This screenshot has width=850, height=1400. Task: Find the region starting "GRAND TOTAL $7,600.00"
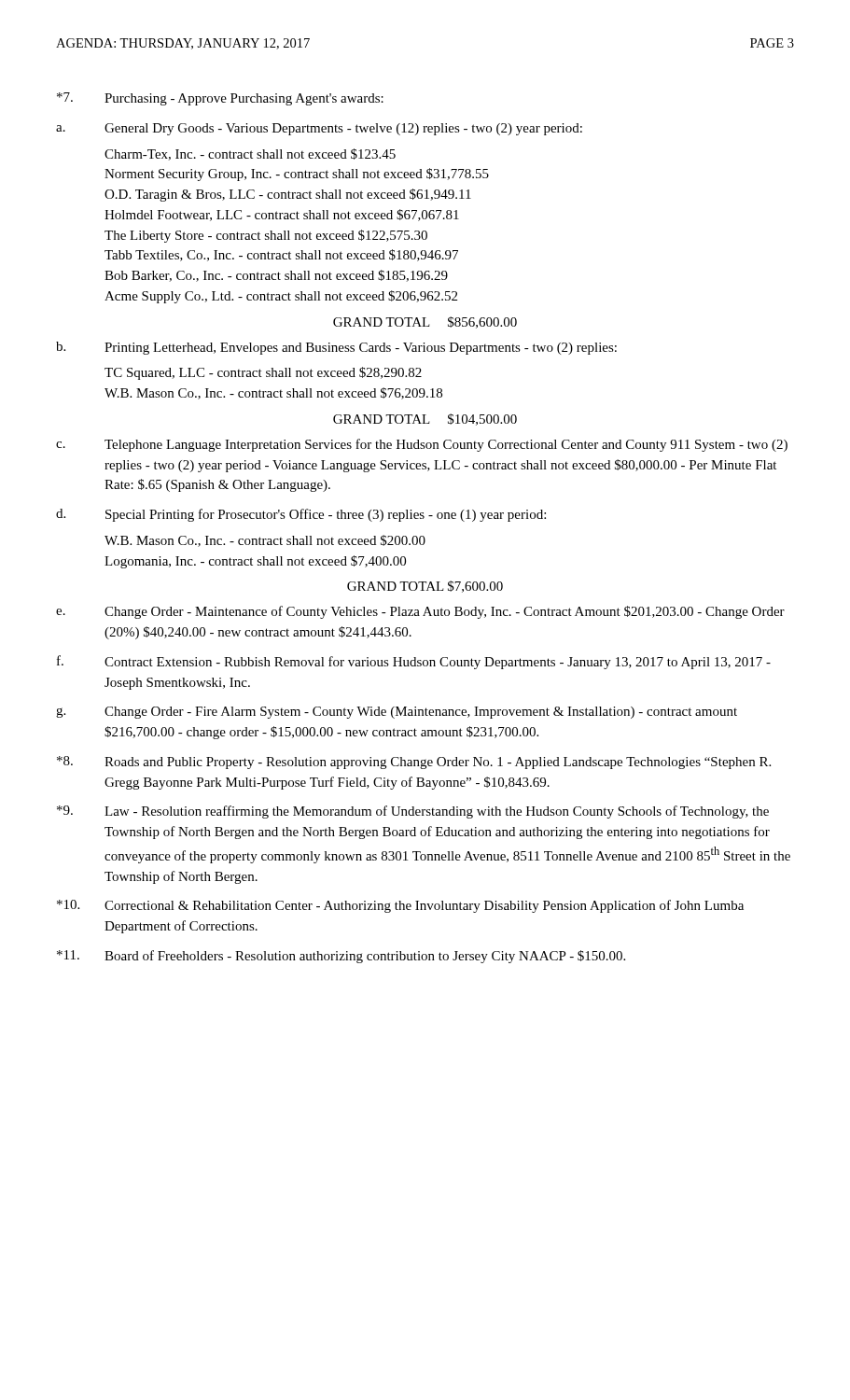pos(425,586)
